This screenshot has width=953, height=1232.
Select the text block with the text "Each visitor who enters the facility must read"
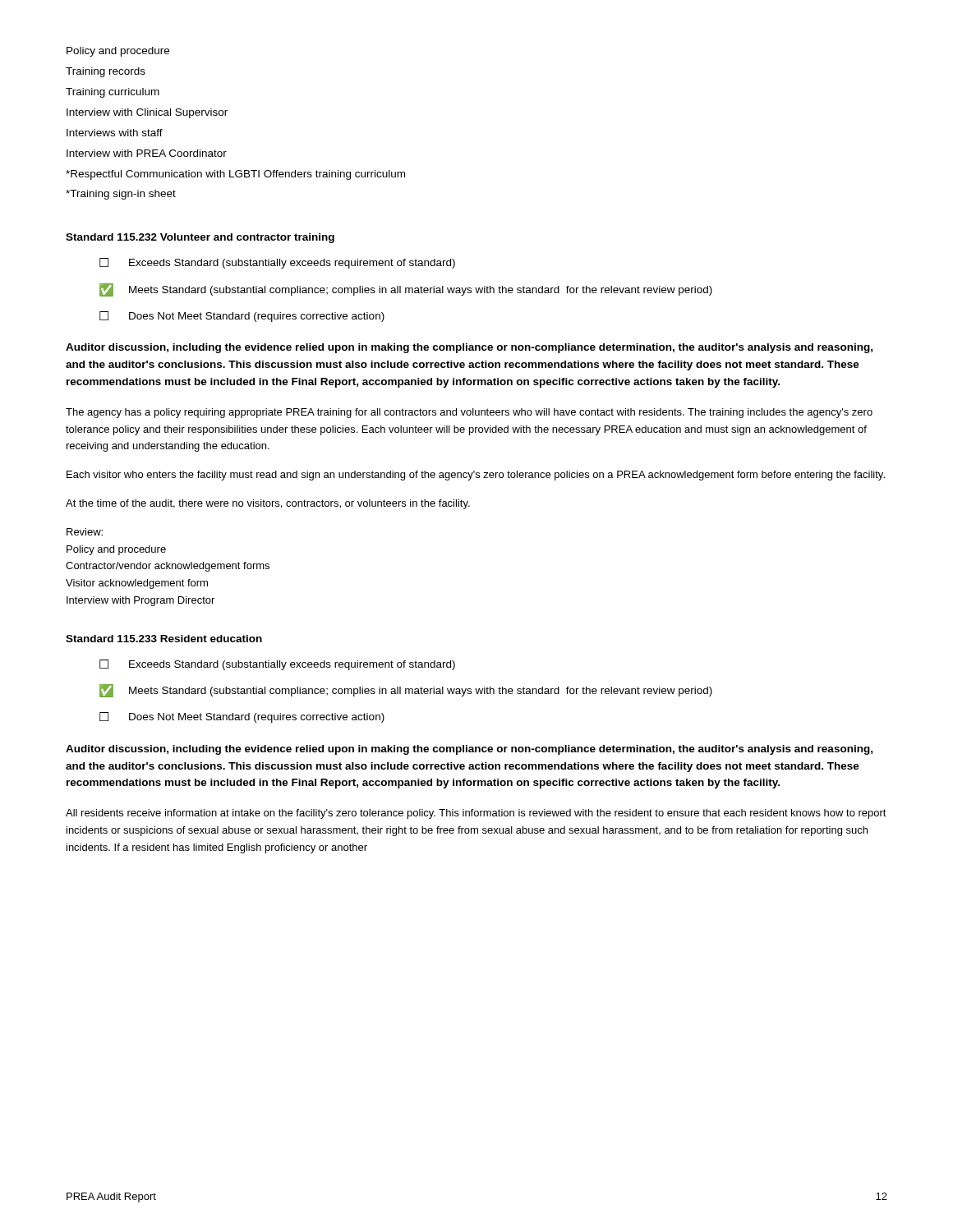pos(476,475)
